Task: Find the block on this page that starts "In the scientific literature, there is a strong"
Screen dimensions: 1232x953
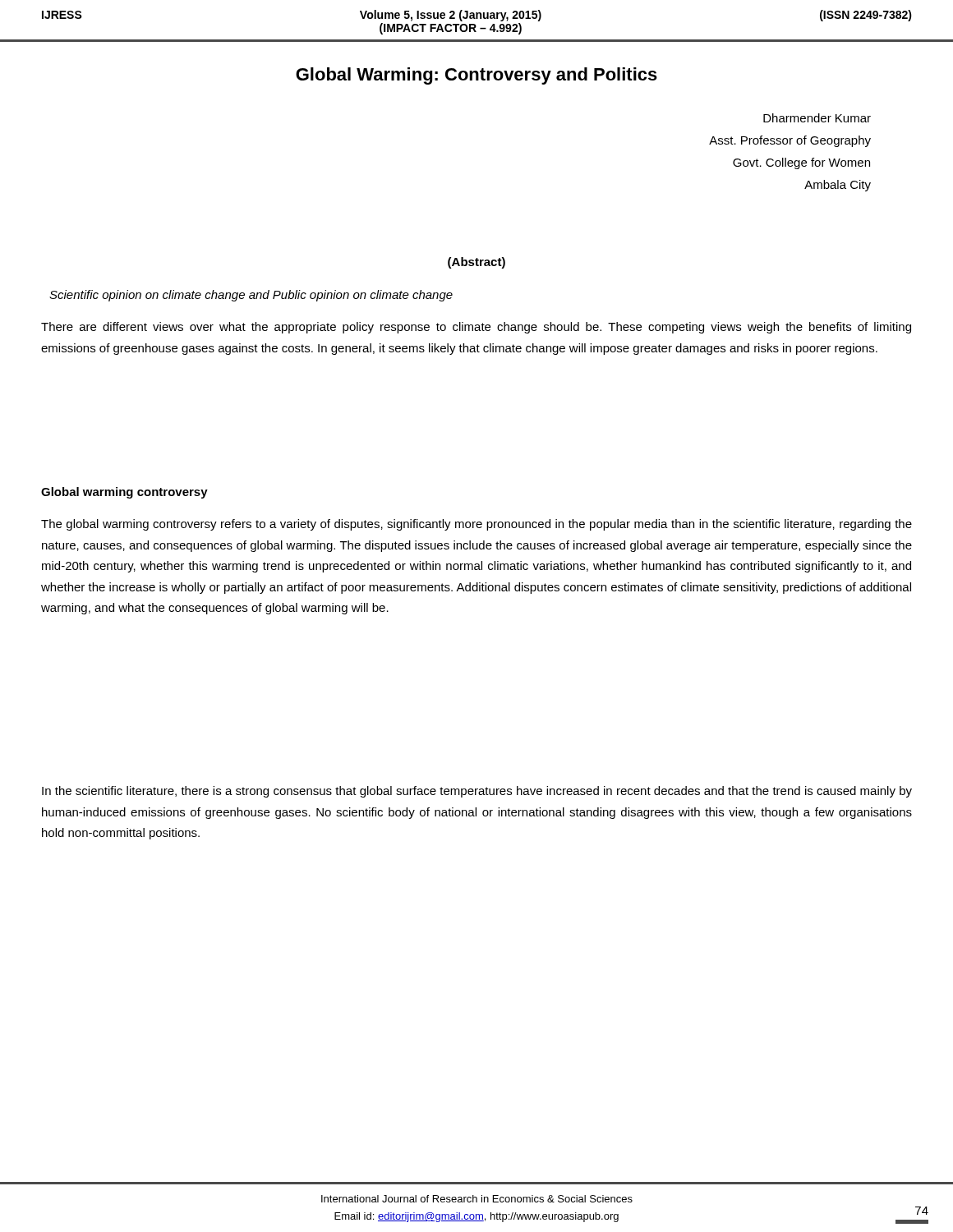Action: pos(476,811)
